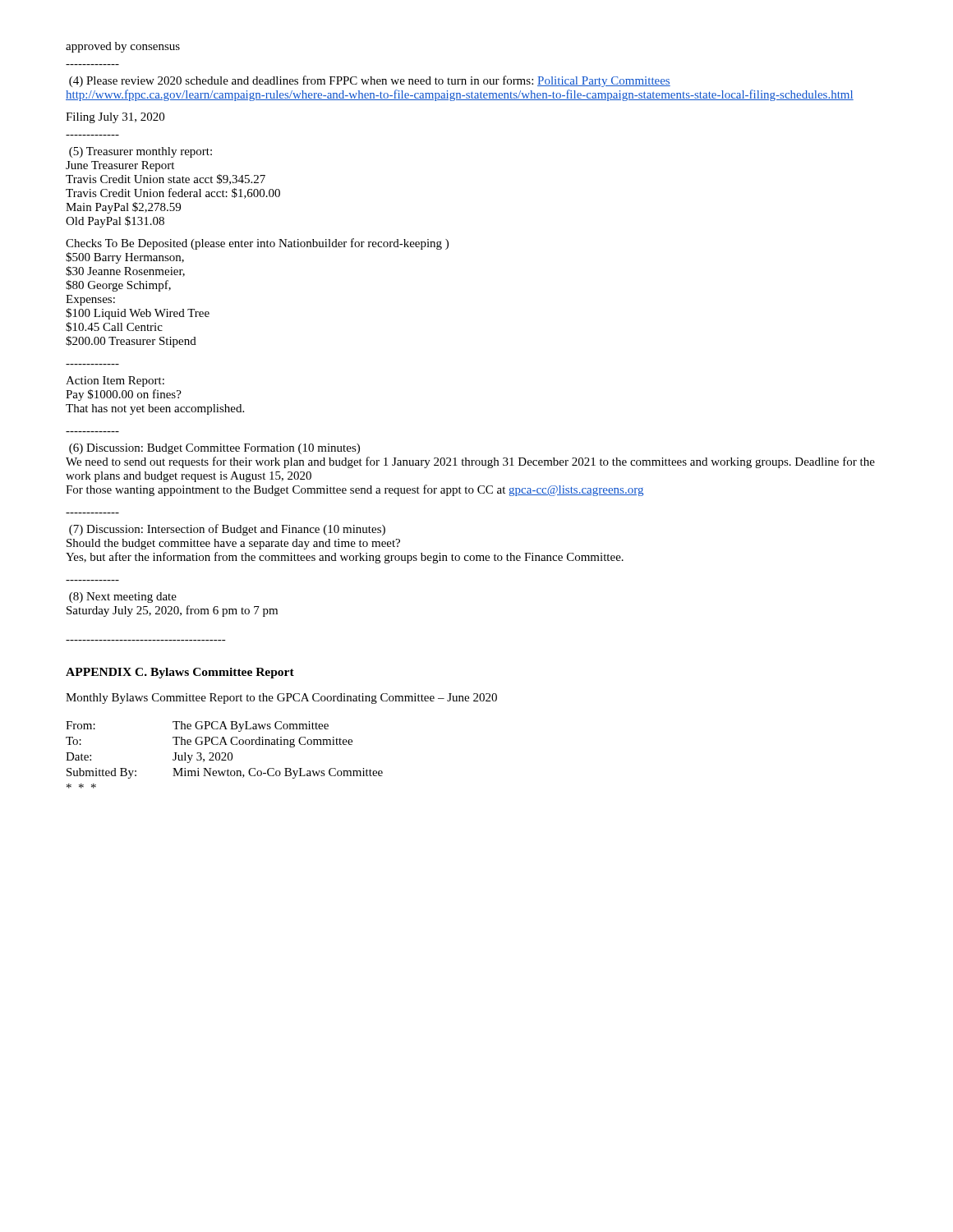Find the text block that reads "(6) Discussion: Budget Committee"
The width and height of the screenshot is (953, 1232).
pos(470,469)
